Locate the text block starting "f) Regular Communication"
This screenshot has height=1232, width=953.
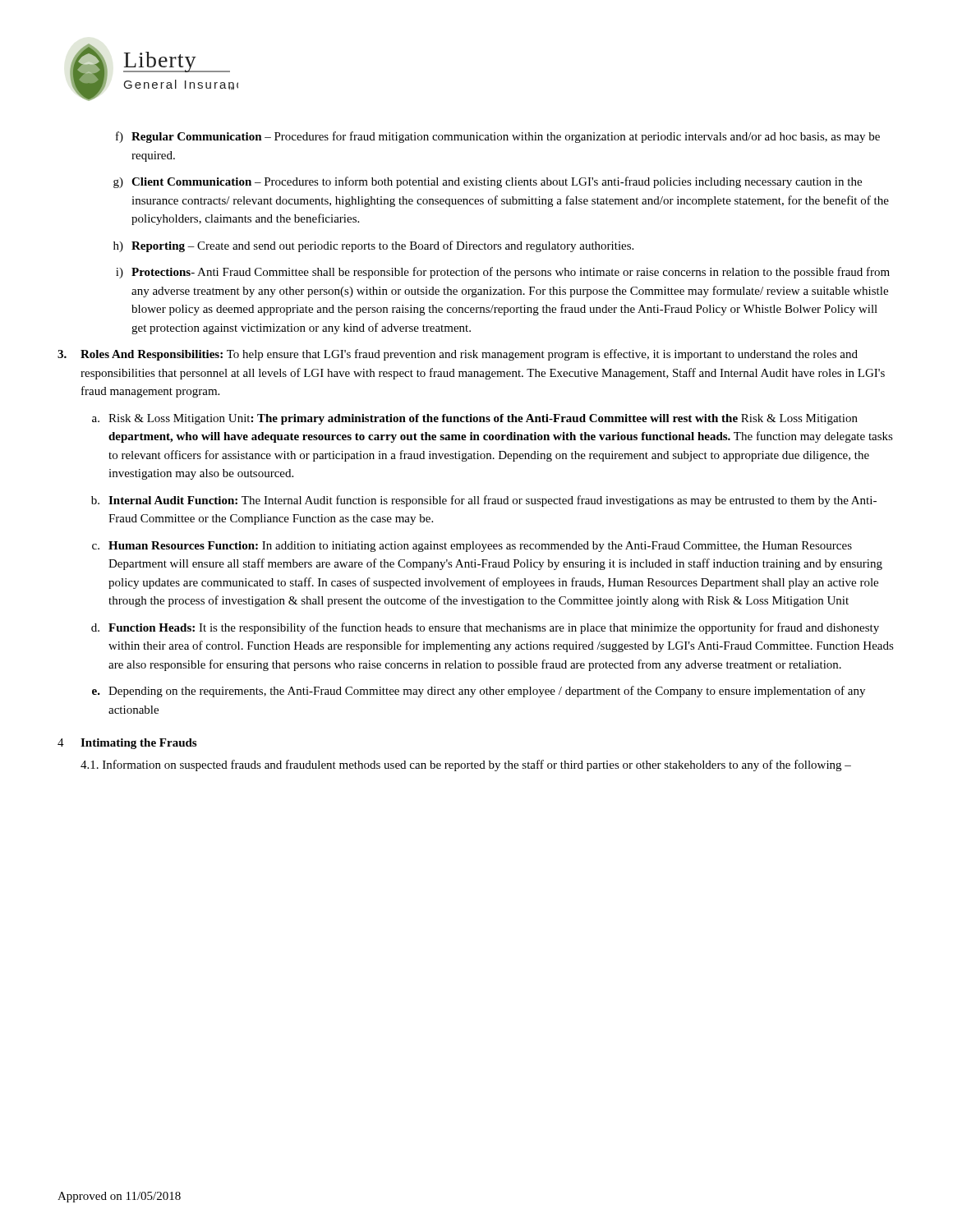501,146
